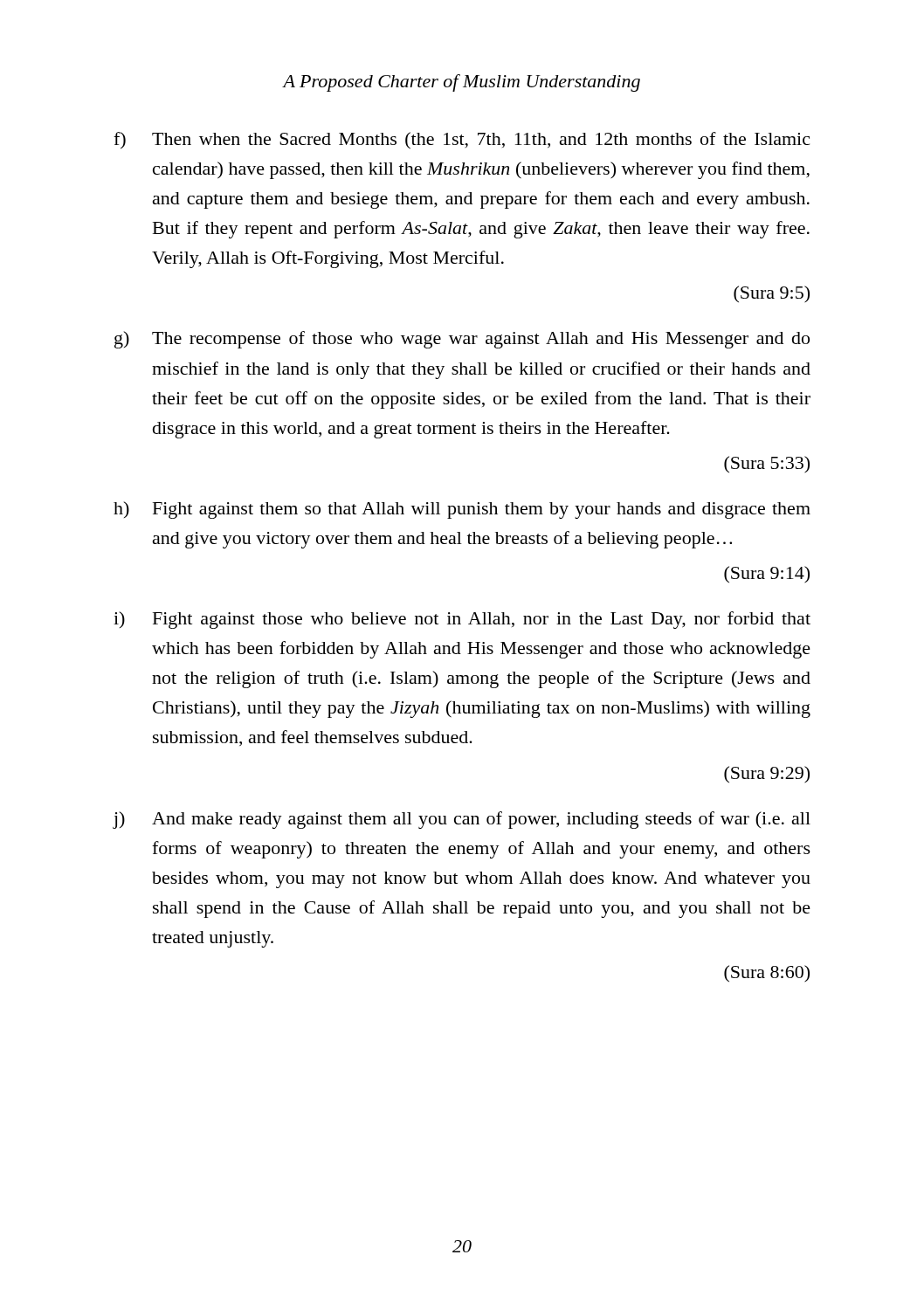Click where it says "(Sura 9:29)"
The image size is (924, 1310).
click(767, 772)
